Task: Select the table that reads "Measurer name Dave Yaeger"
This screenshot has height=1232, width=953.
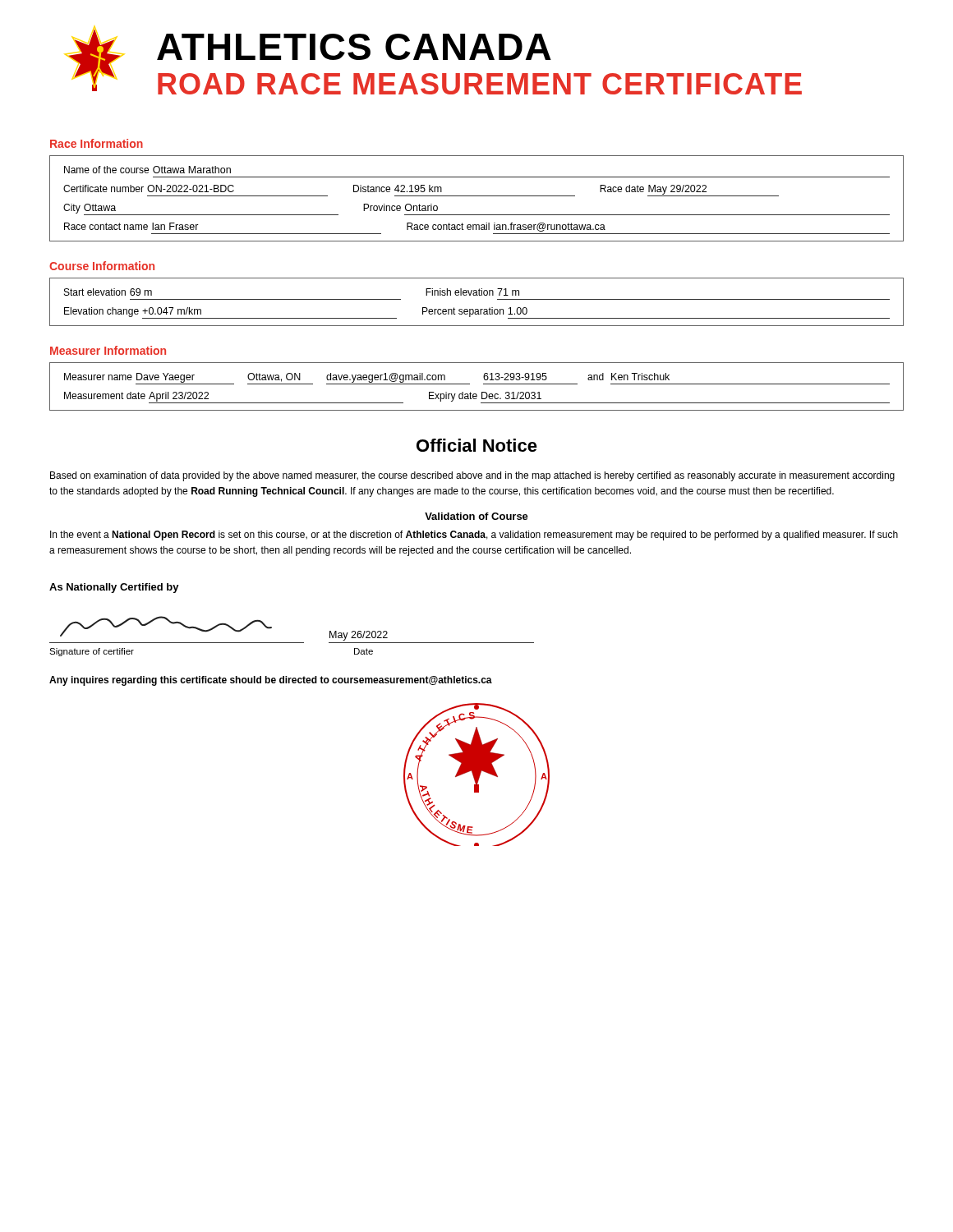Action: (476, 386)
